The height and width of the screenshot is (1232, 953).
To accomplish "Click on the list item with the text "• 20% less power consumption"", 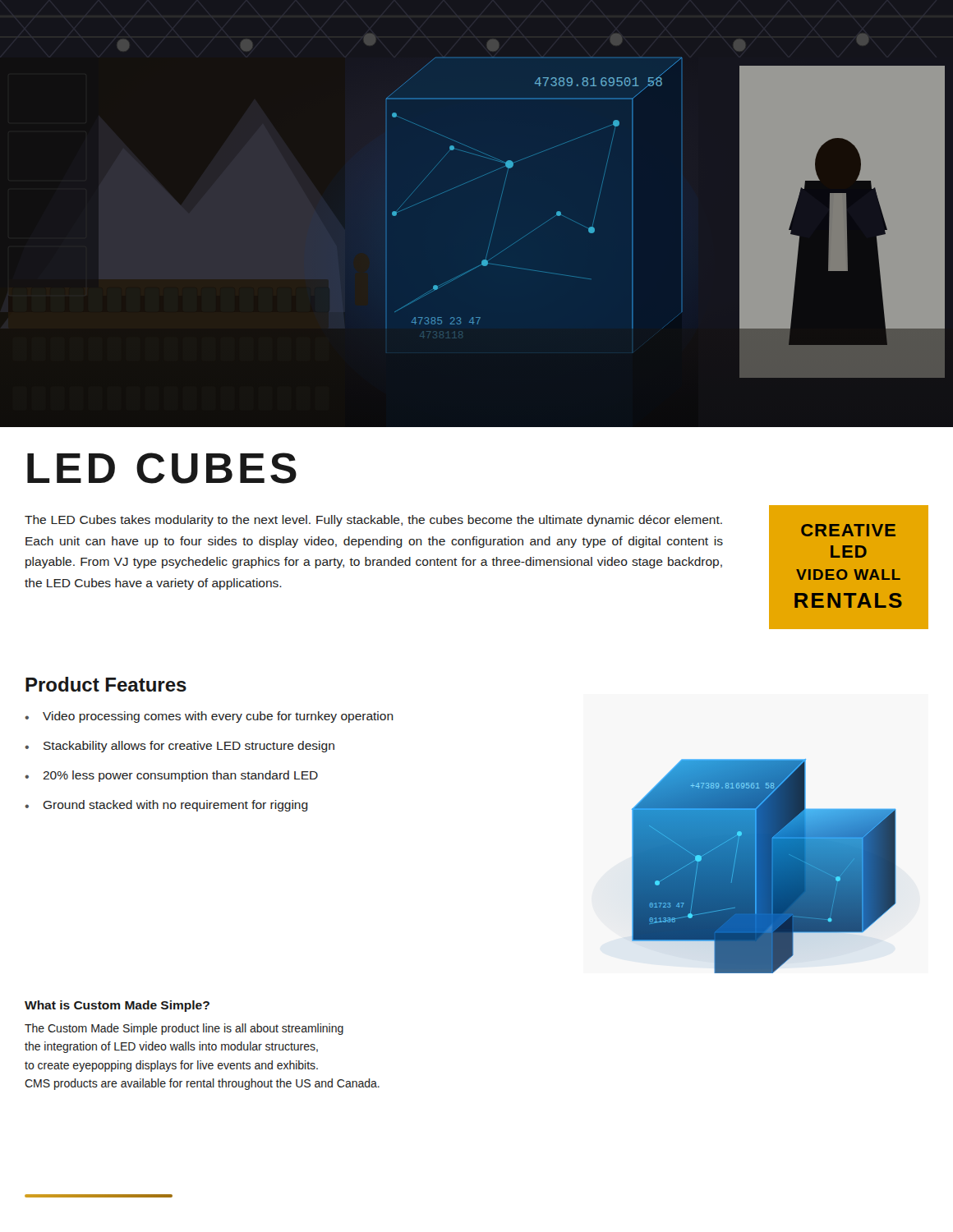I will click(x=171, y=776).
